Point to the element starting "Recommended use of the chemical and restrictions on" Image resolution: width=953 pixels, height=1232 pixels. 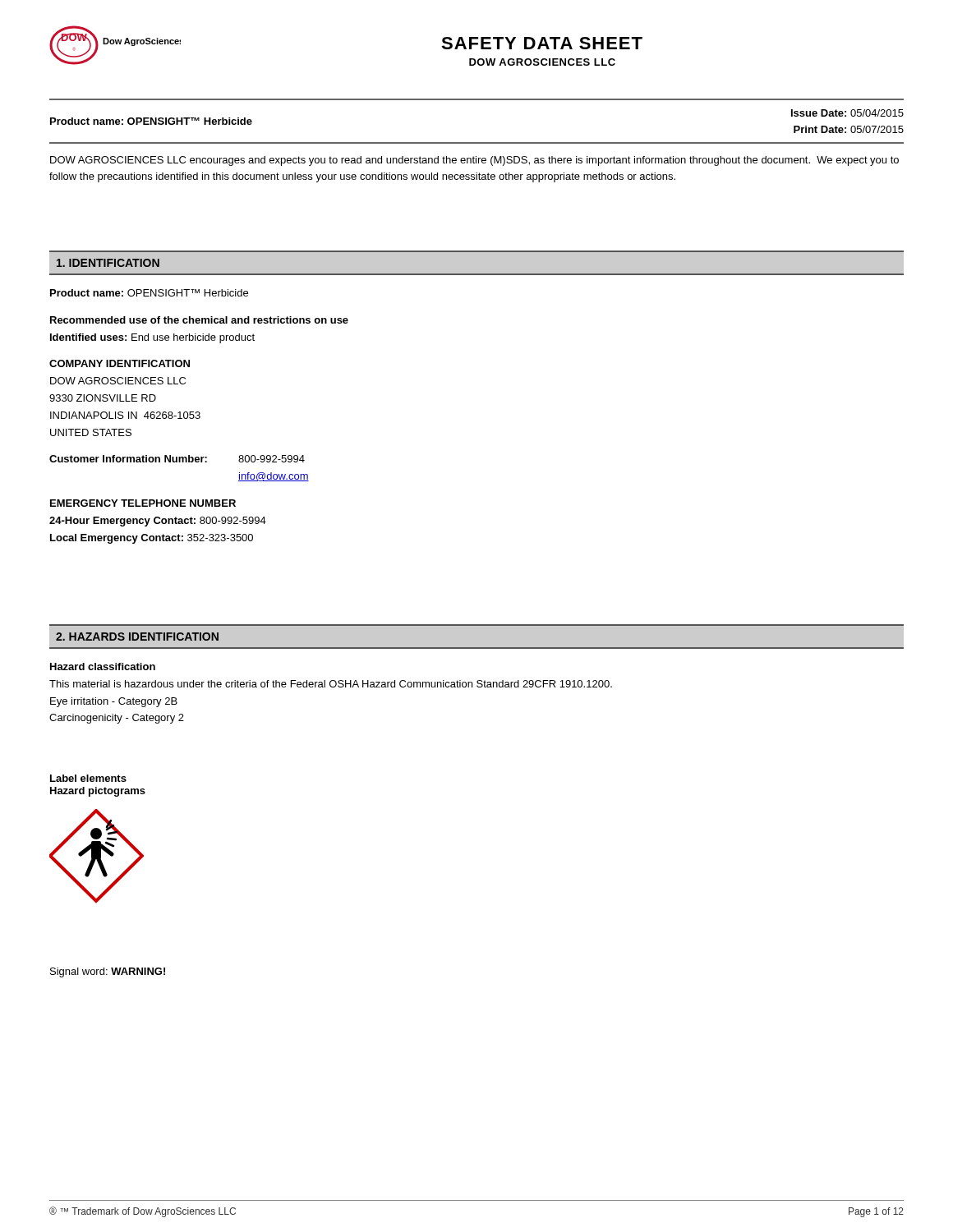[x=199, y=328]
